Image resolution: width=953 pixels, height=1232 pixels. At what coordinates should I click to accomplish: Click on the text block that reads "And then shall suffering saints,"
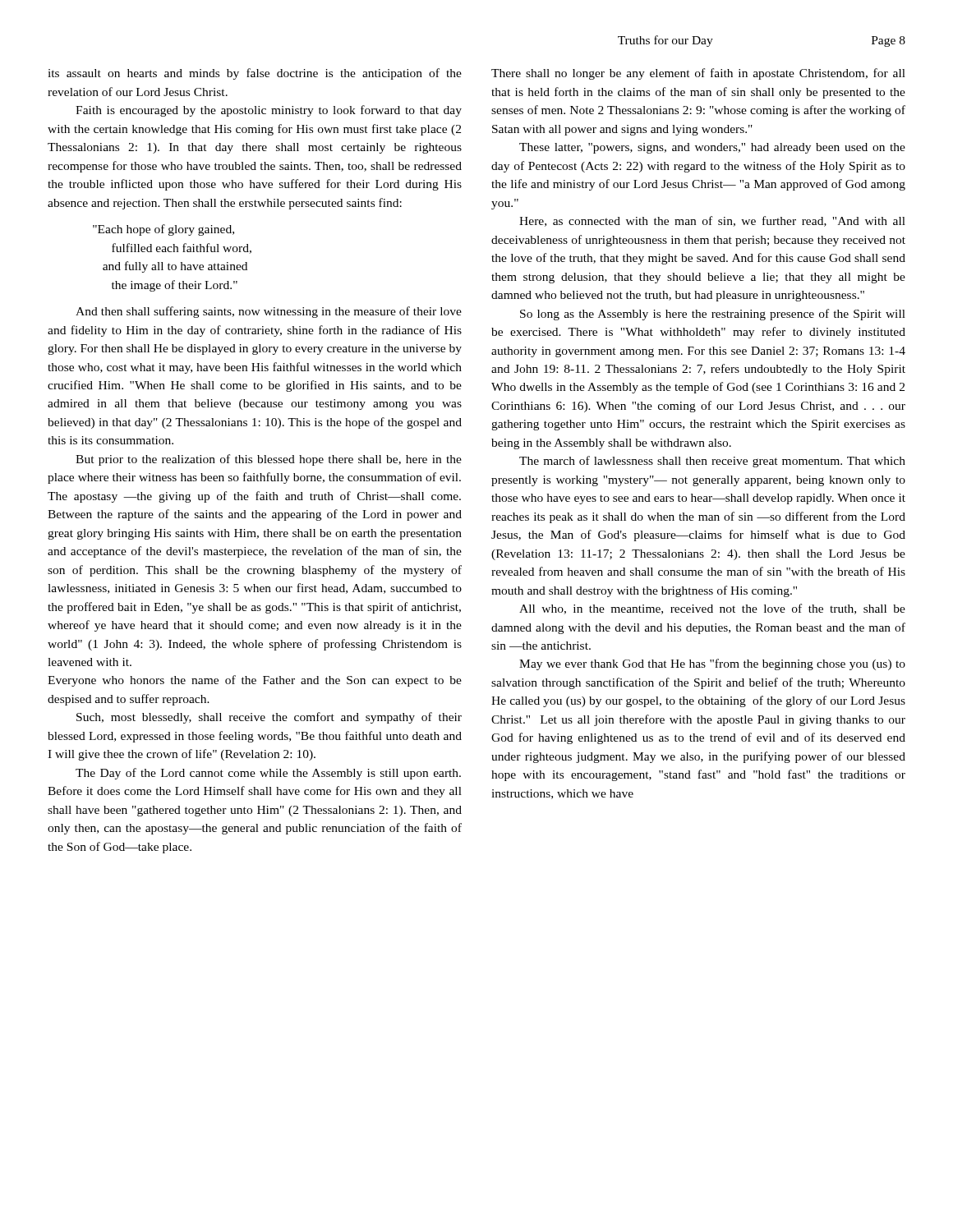[x=255, y=579]
